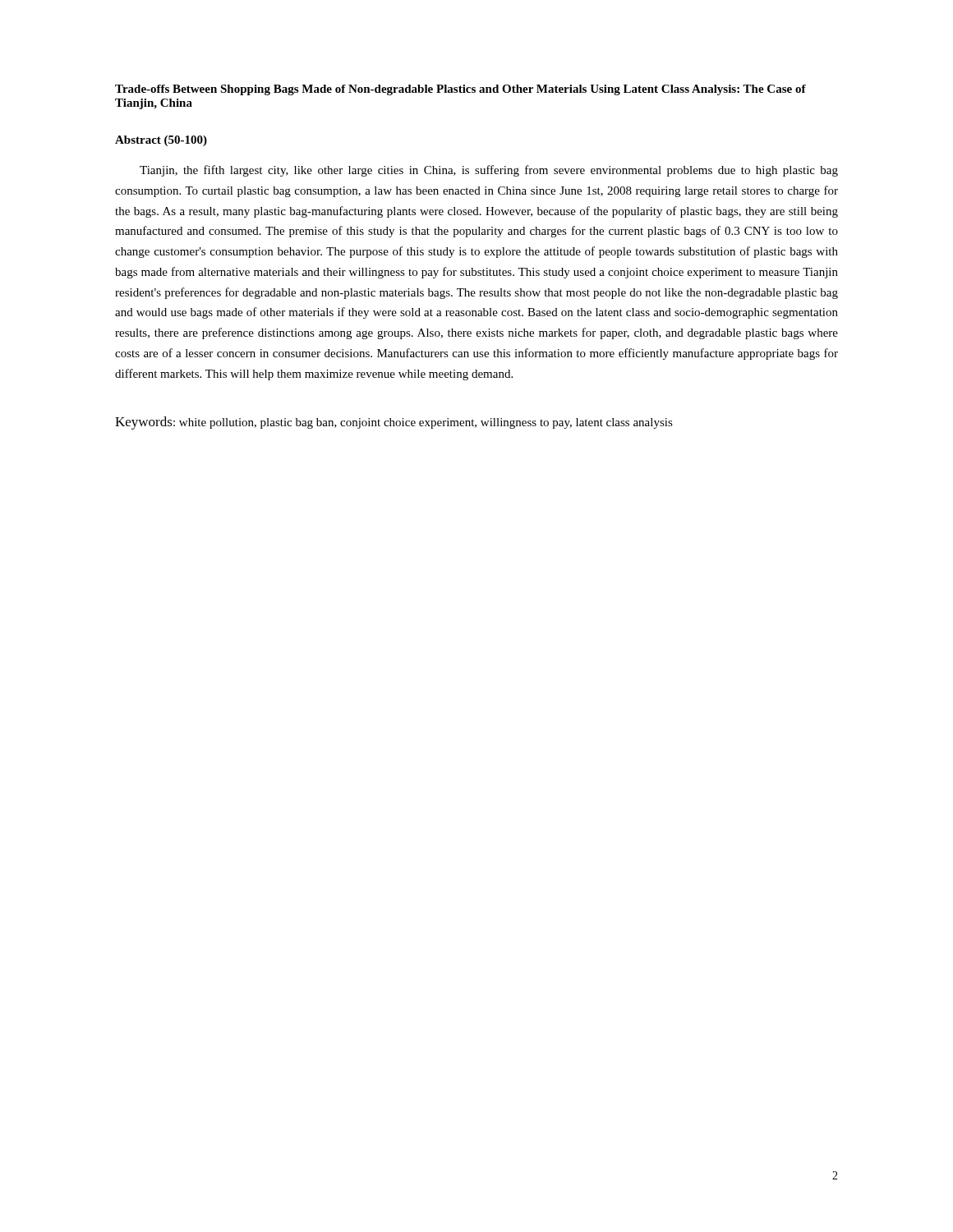Locate the title that reads "Trade-offs Between Shopping Bags Made of Non-degradable"
The height and width of the screenshot is (1232, 953).
460,96
